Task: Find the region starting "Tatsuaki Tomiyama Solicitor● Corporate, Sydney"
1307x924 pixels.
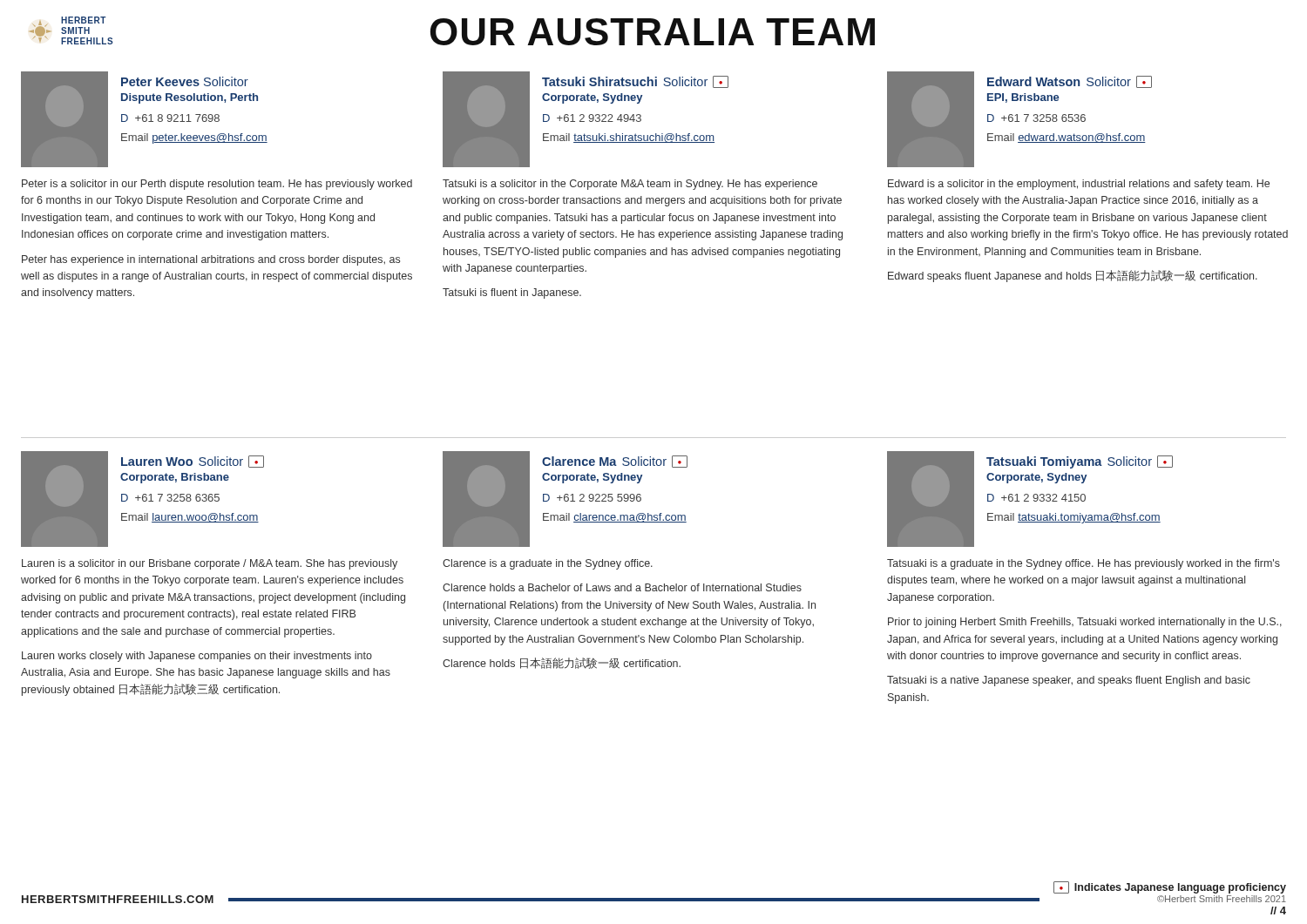Action: tap(1088, 579)
